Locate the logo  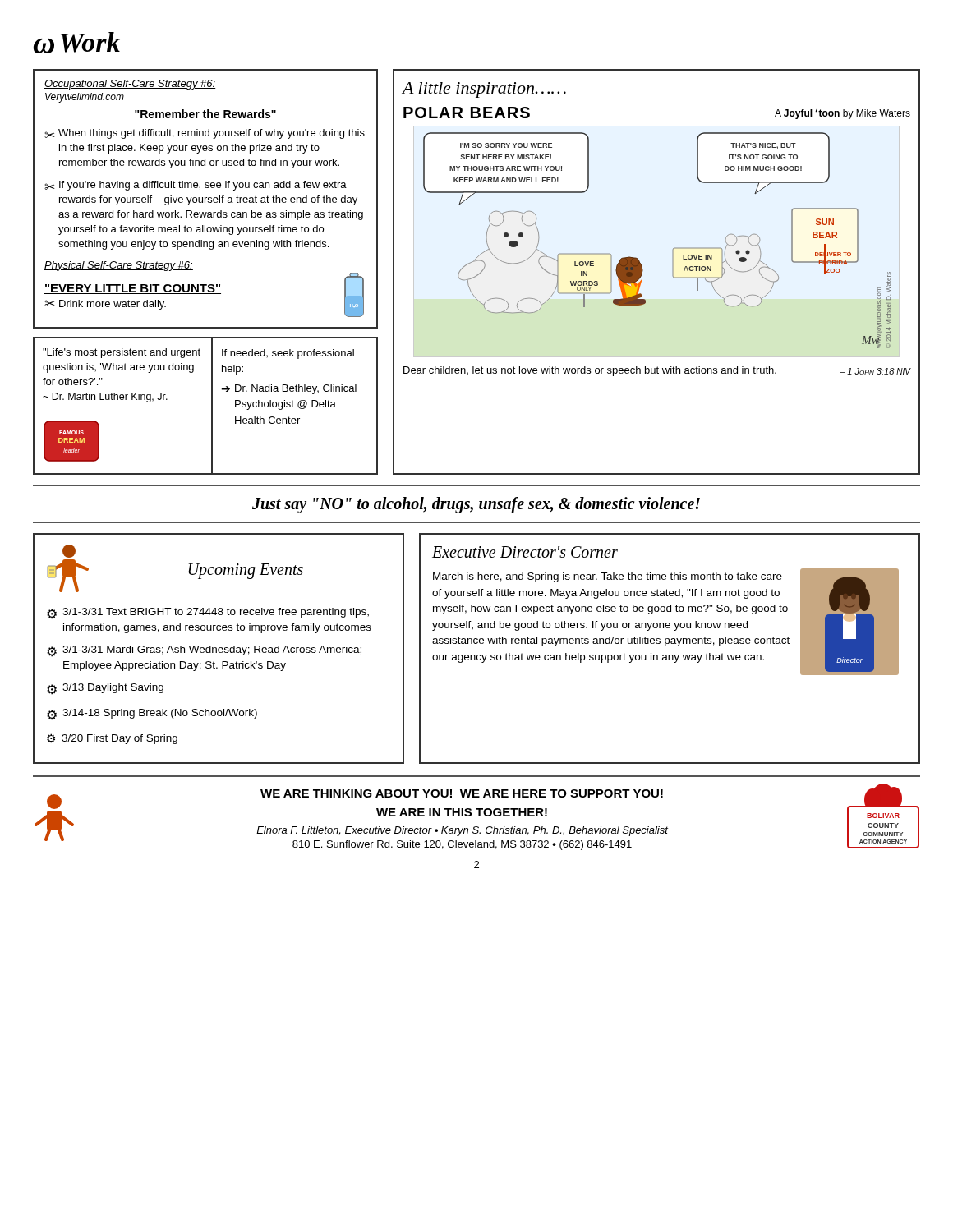click(x=883, y=817)
